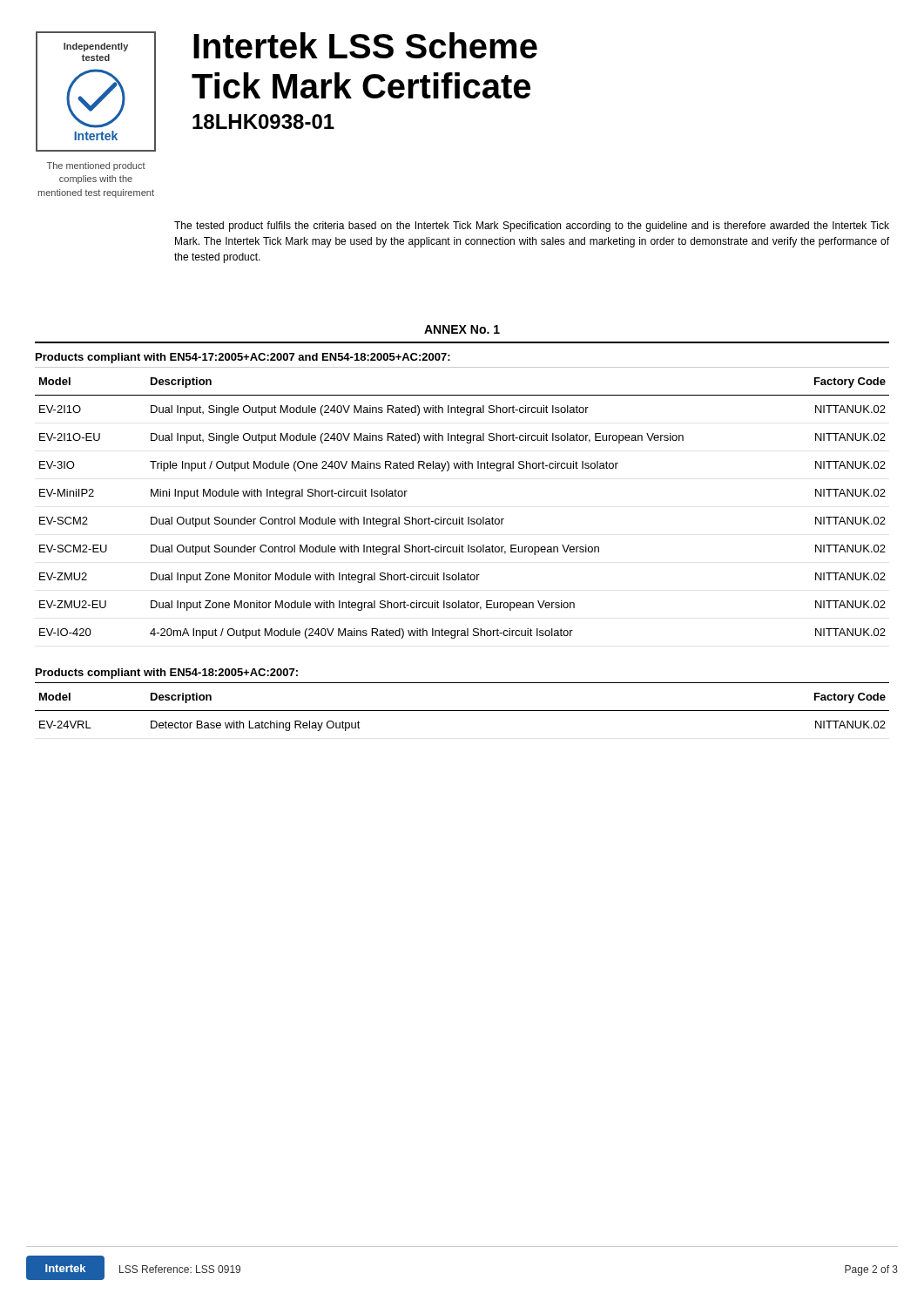924x1307 pixels.
Task: Find the region starting "Intertek LSS SchemeTick Mark"
Action: click(x=365, y=45)
